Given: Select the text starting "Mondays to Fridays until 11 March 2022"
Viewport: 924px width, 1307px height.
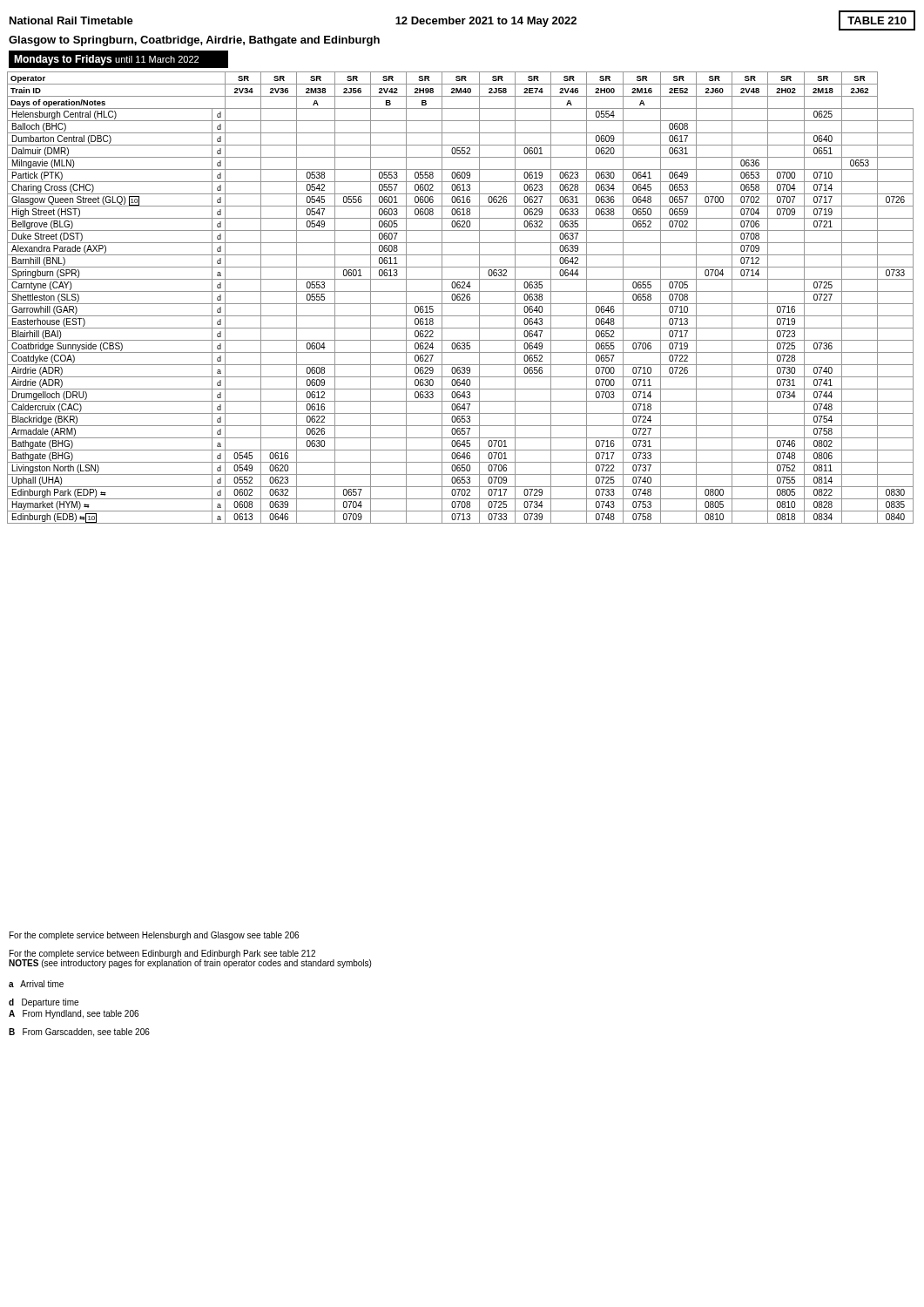Looking at the screenshot, I should pyautogui.click(x=107, y=59).
